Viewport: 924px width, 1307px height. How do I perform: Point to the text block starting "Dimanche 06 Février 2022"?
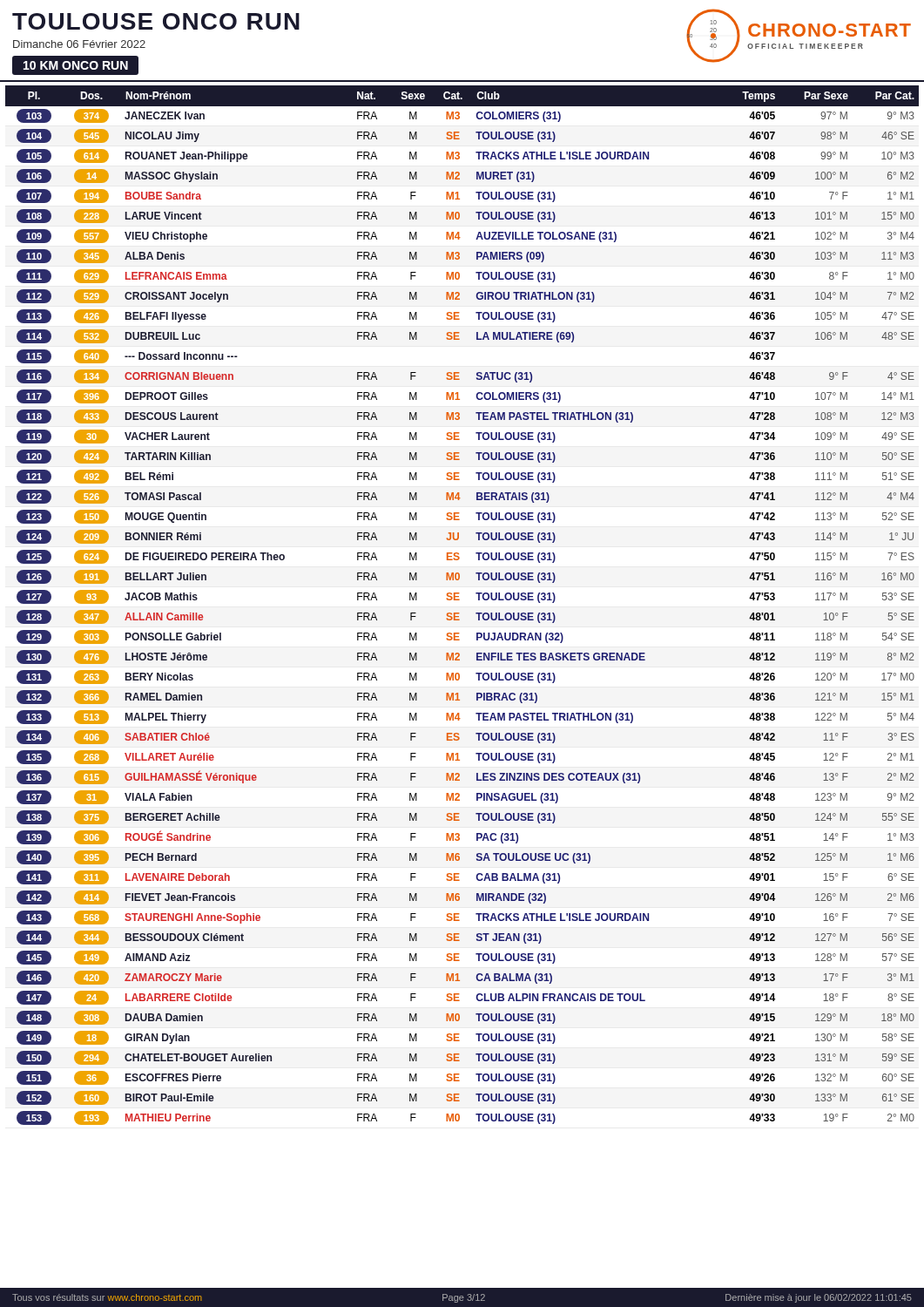[79, 44]
